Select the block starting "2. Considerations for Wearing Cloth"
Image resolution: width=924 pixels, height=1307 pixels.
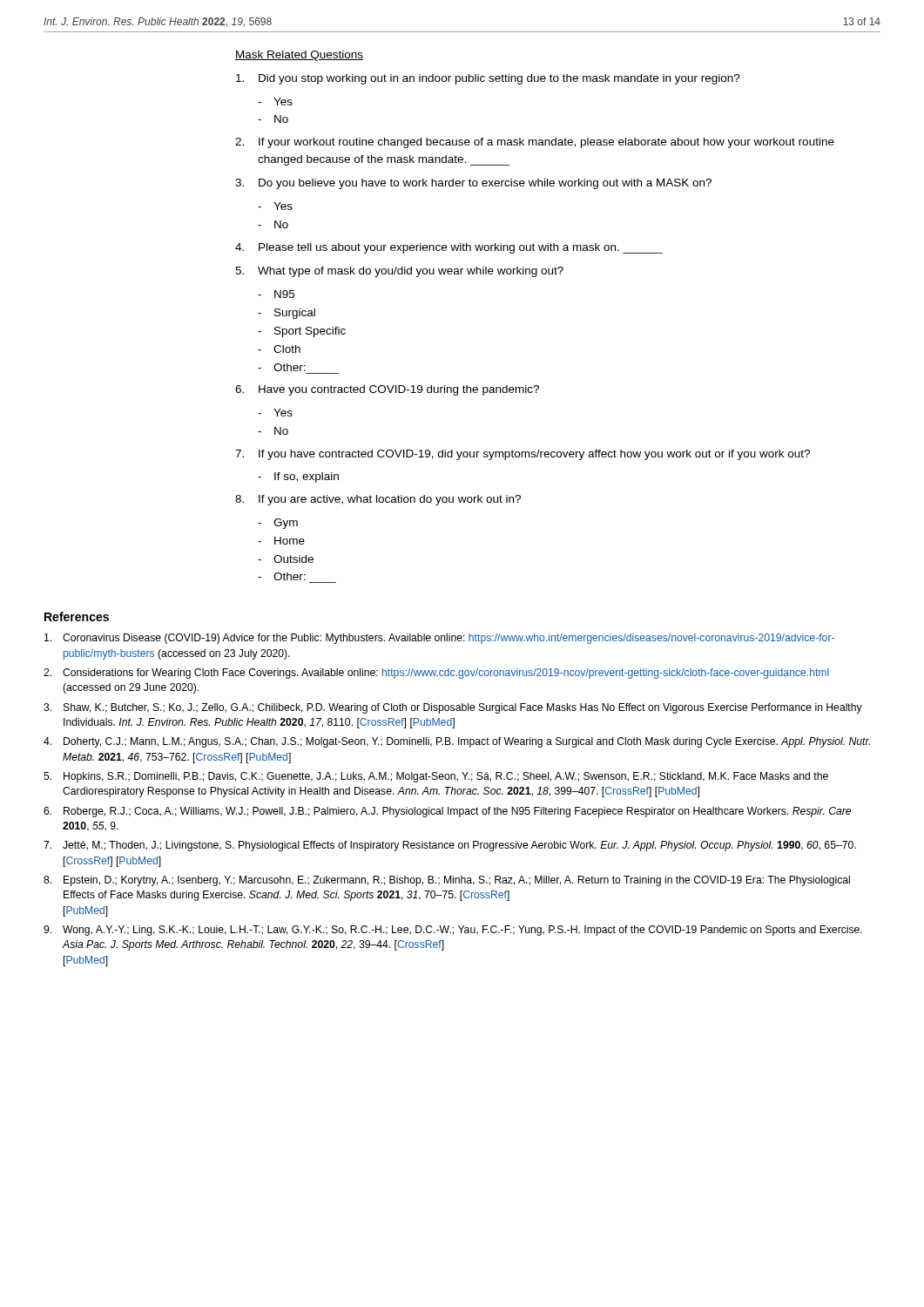point(462,681)
